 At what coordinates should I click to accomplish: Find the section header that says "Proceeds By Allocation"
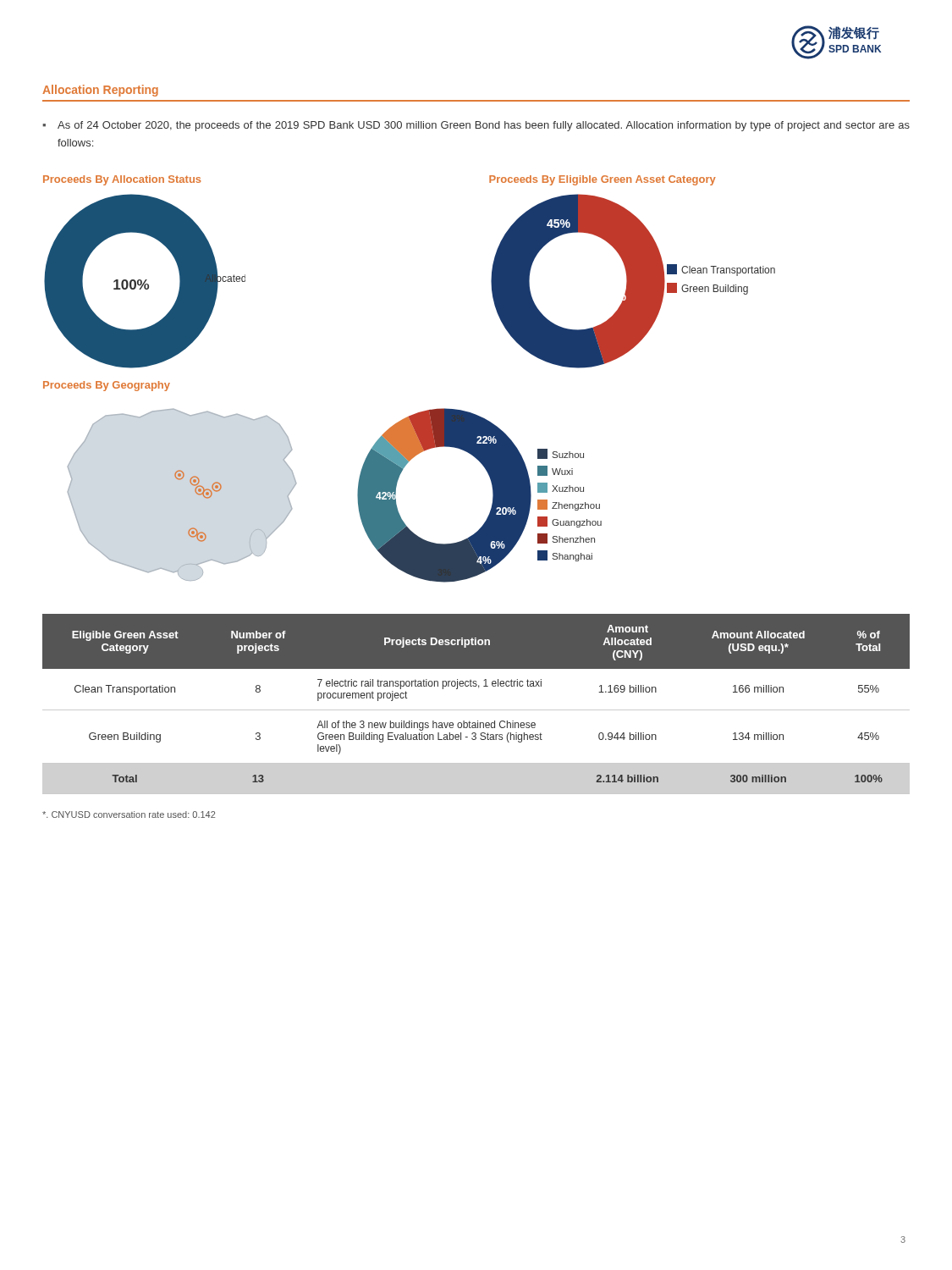pos(122,179)
